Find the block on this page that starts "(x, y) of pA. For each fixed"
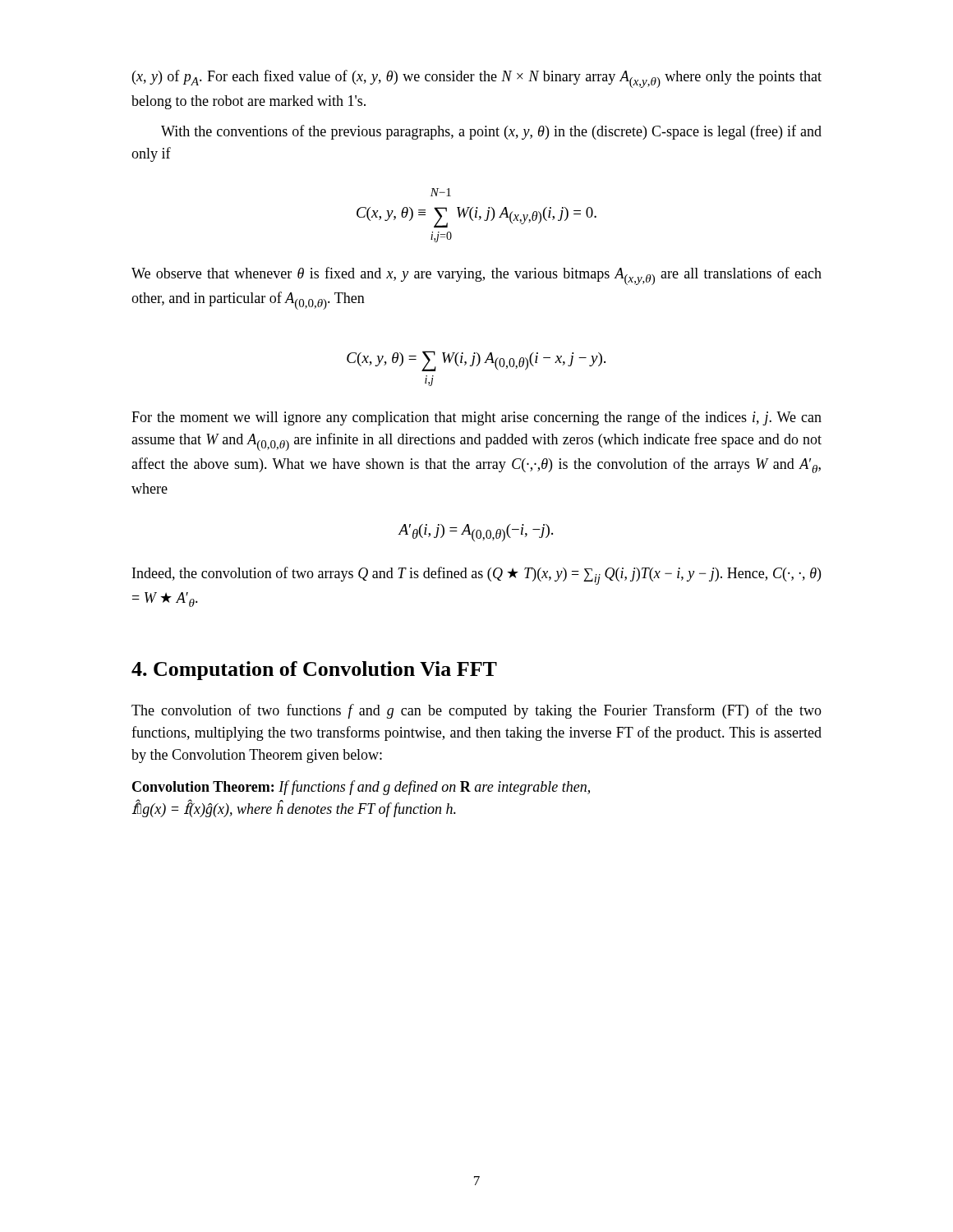 click(x=476, y=89)
